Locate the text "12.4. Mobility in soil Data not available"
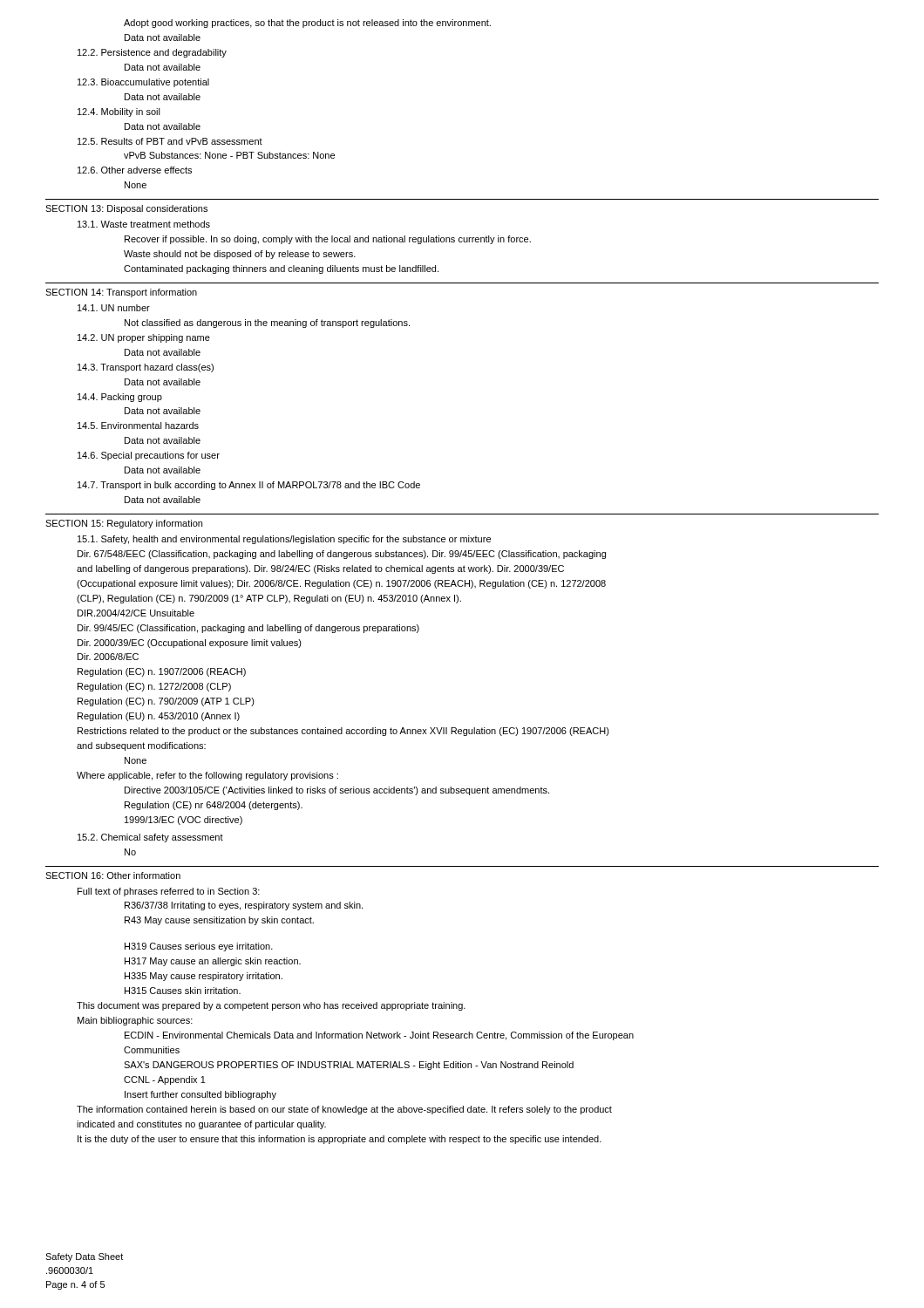Screen dimensions: 1308x924 [119, 112]
